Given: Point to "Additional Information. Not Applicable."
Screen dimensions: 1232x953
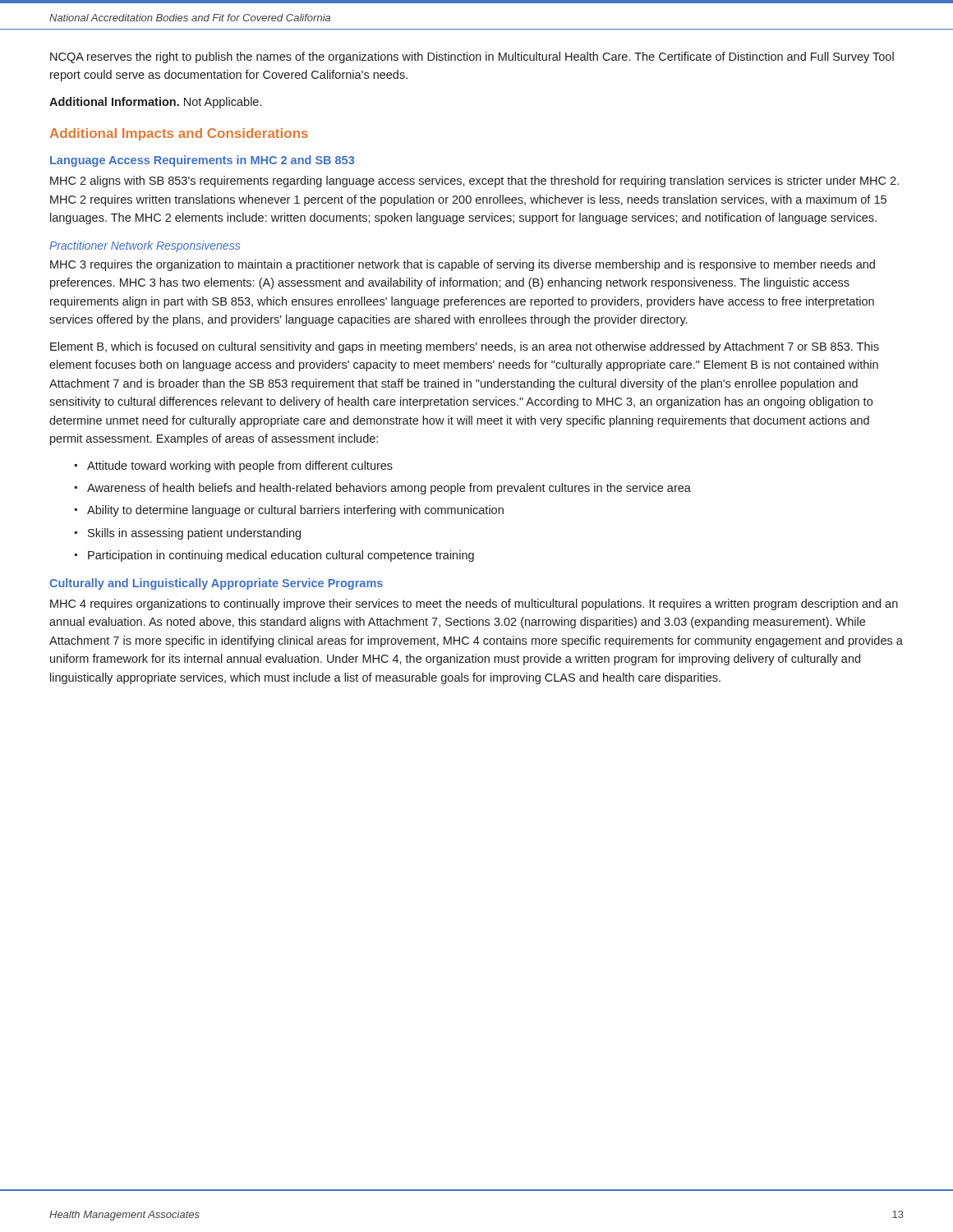Looking at the screenshot, I should tap(155, 103).
